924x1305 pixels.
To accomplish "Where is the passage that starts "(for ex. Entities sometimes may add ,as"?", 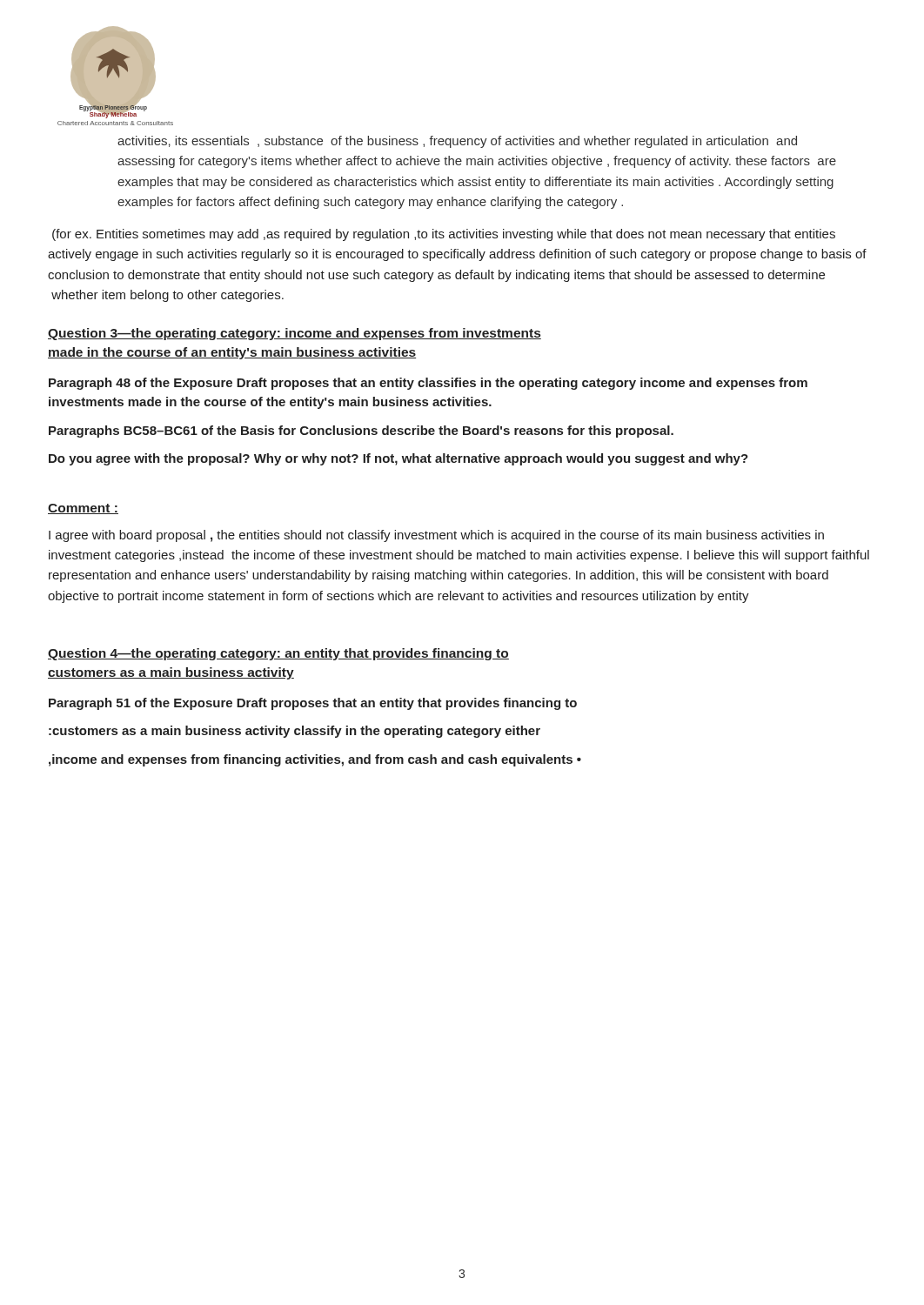I will click(457, 264).
